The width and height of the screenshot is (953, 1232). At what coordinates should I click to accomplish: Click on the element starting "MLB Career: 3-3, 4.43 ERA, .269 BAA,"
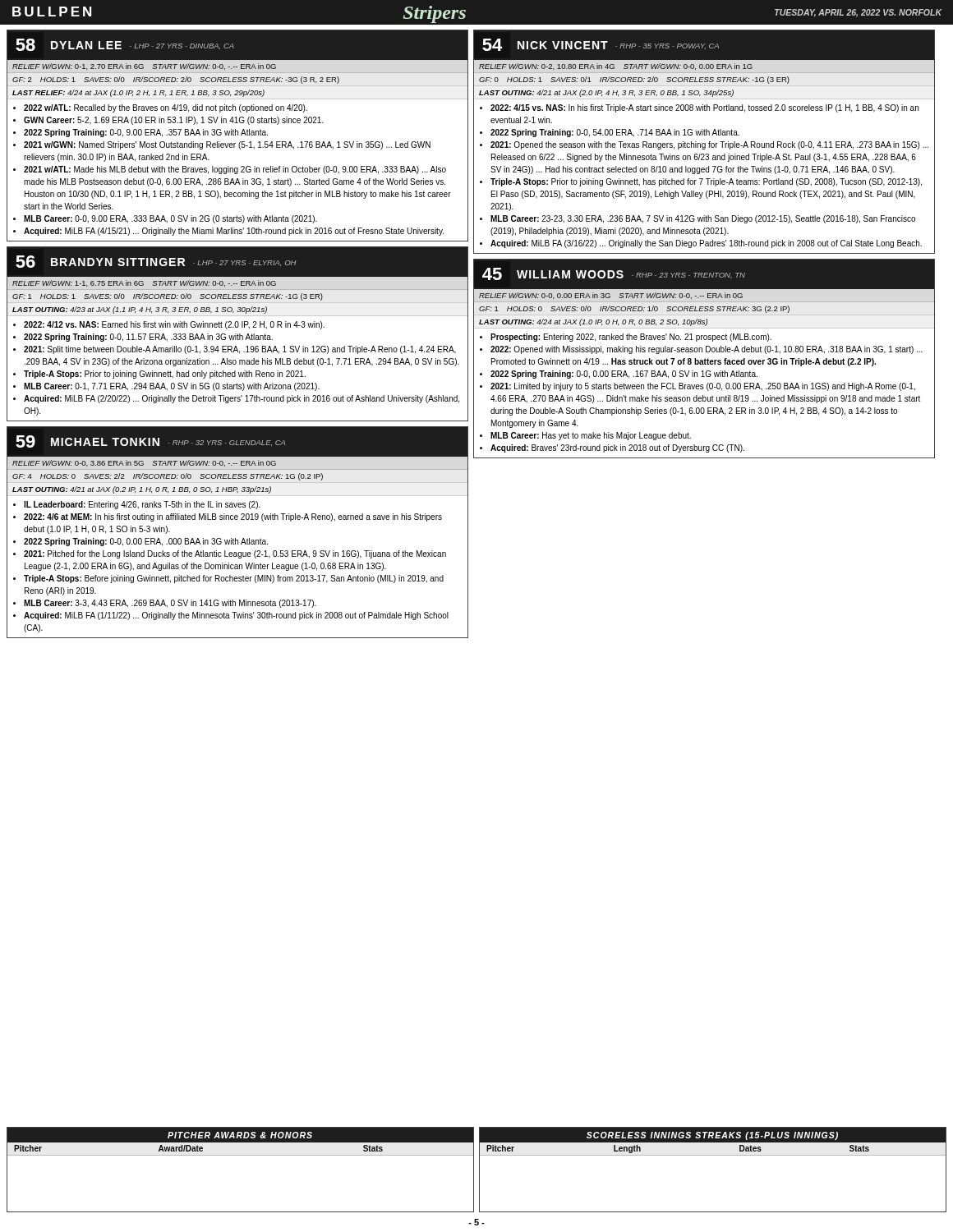pos(170,603)
